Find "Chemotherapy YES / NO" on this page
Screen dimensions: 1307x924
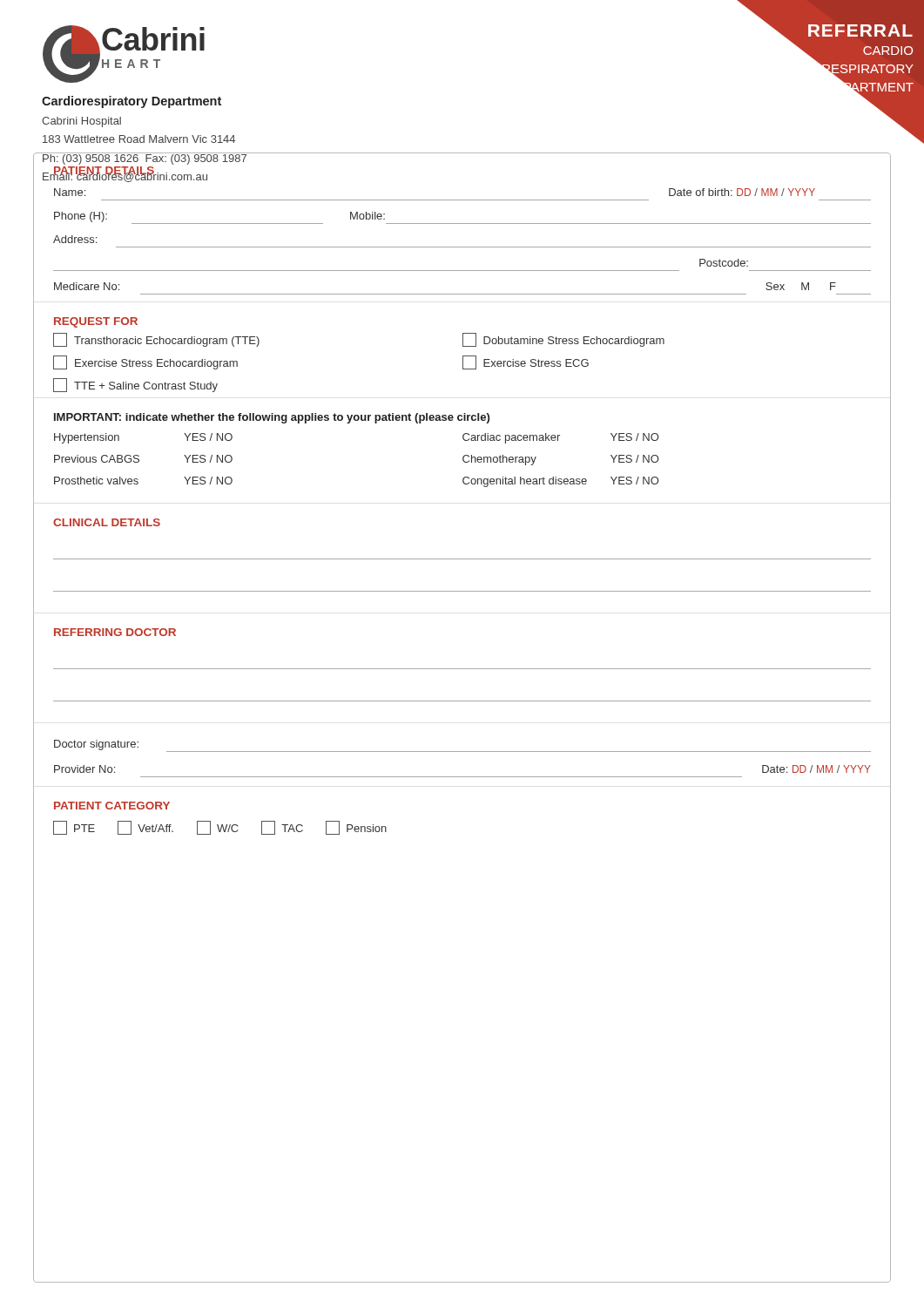point(500,460)
